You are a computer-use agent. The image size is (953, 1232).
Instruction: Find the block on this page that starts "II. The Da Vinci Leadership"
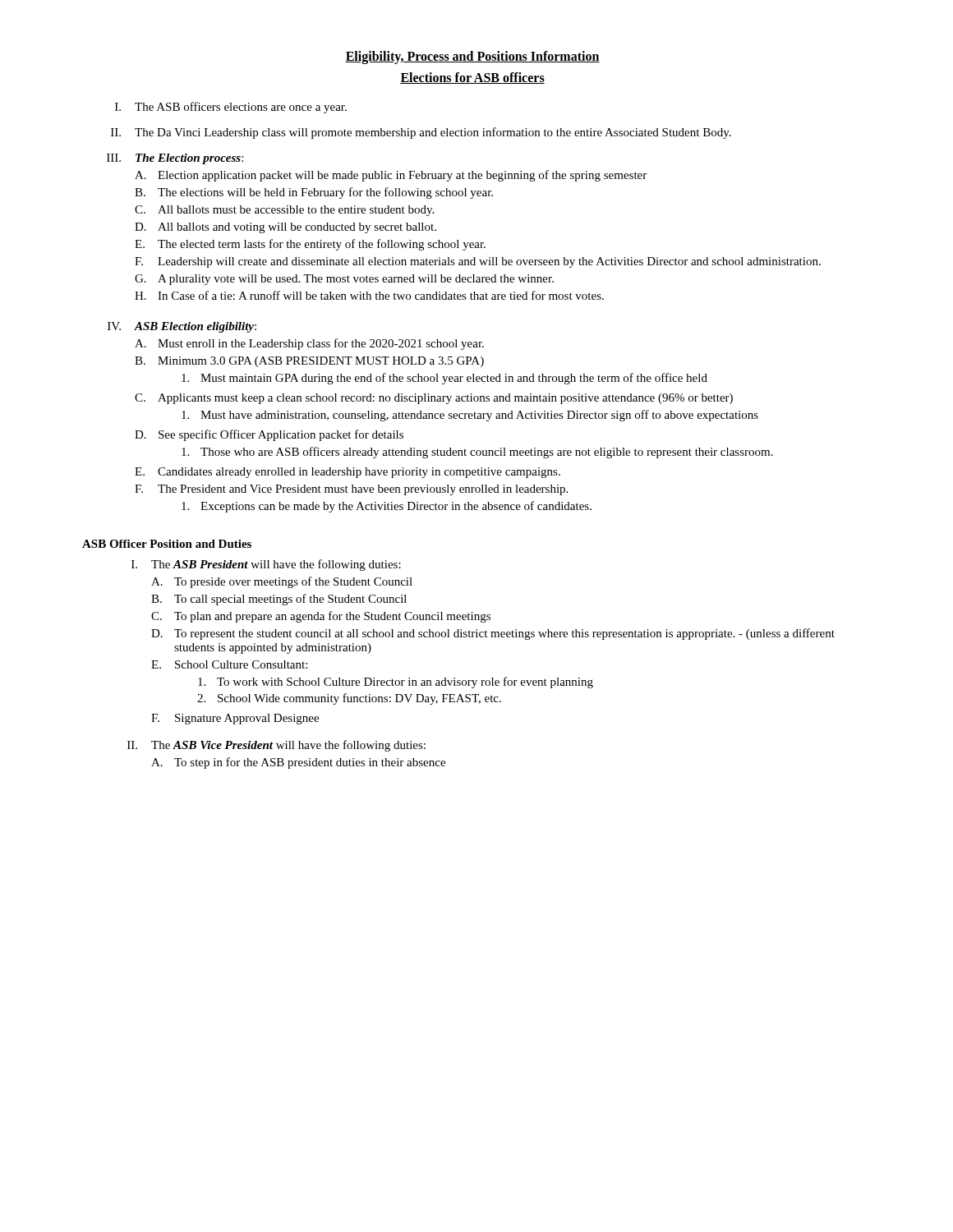[x=472, y=133]
